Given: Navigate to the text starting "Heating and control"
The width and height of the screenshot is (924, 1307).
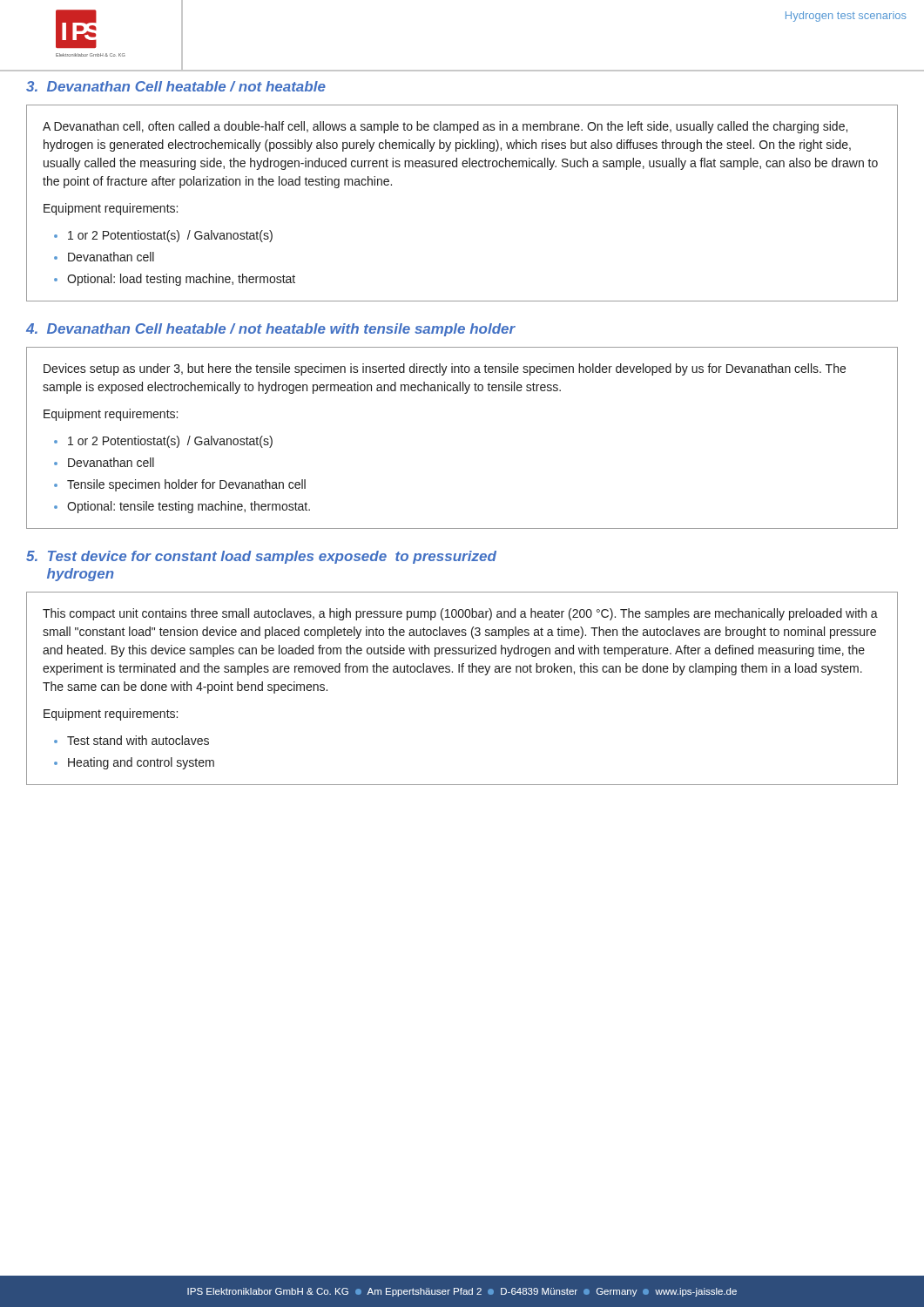Looking at the screenshot, I should pyautogui.click(x=141, y=762).
